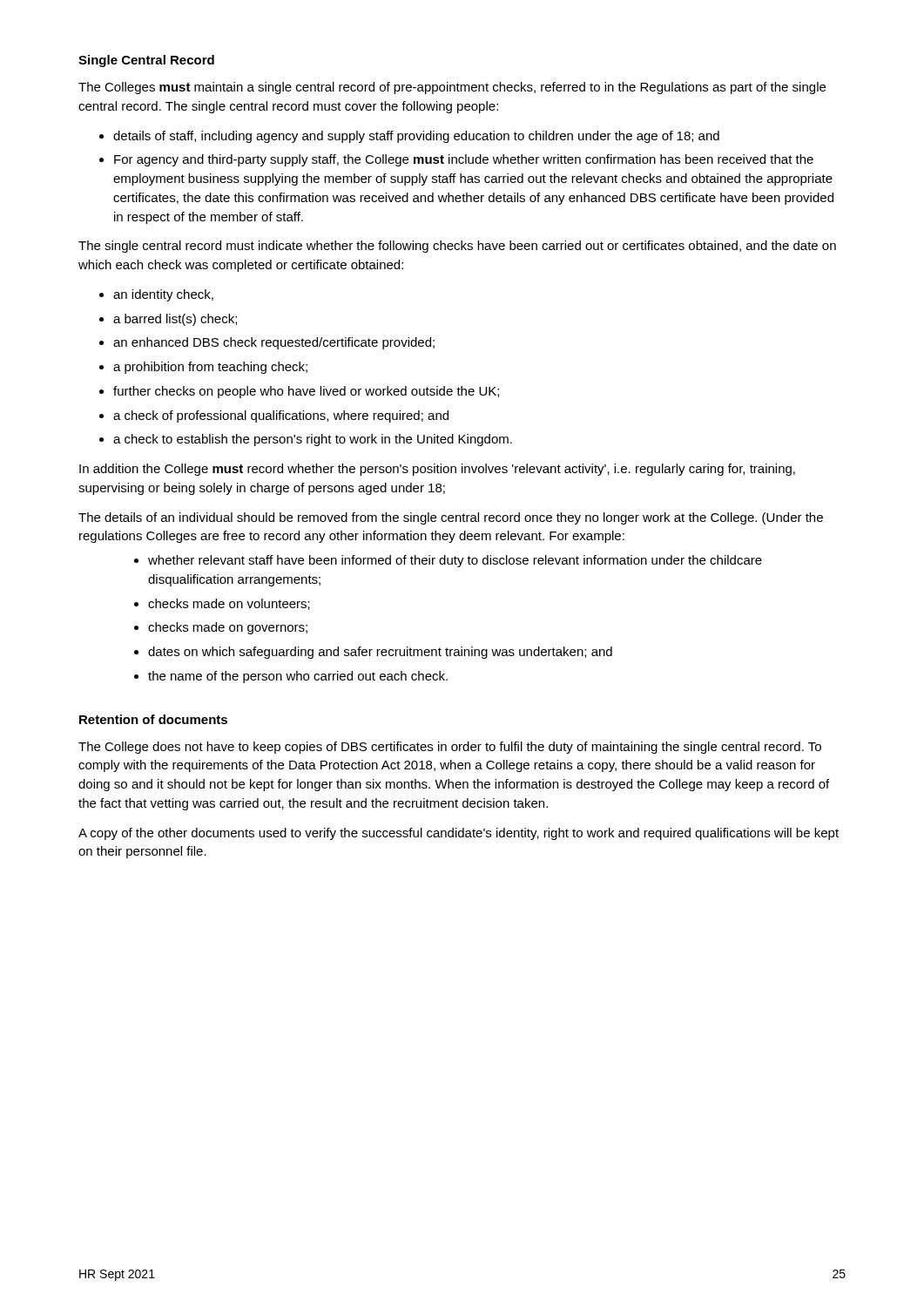The width and height of the screenshot is (924, 1307).
Task: Where is the passage that starts "the name of the person"?
Action: coord(298,676)
